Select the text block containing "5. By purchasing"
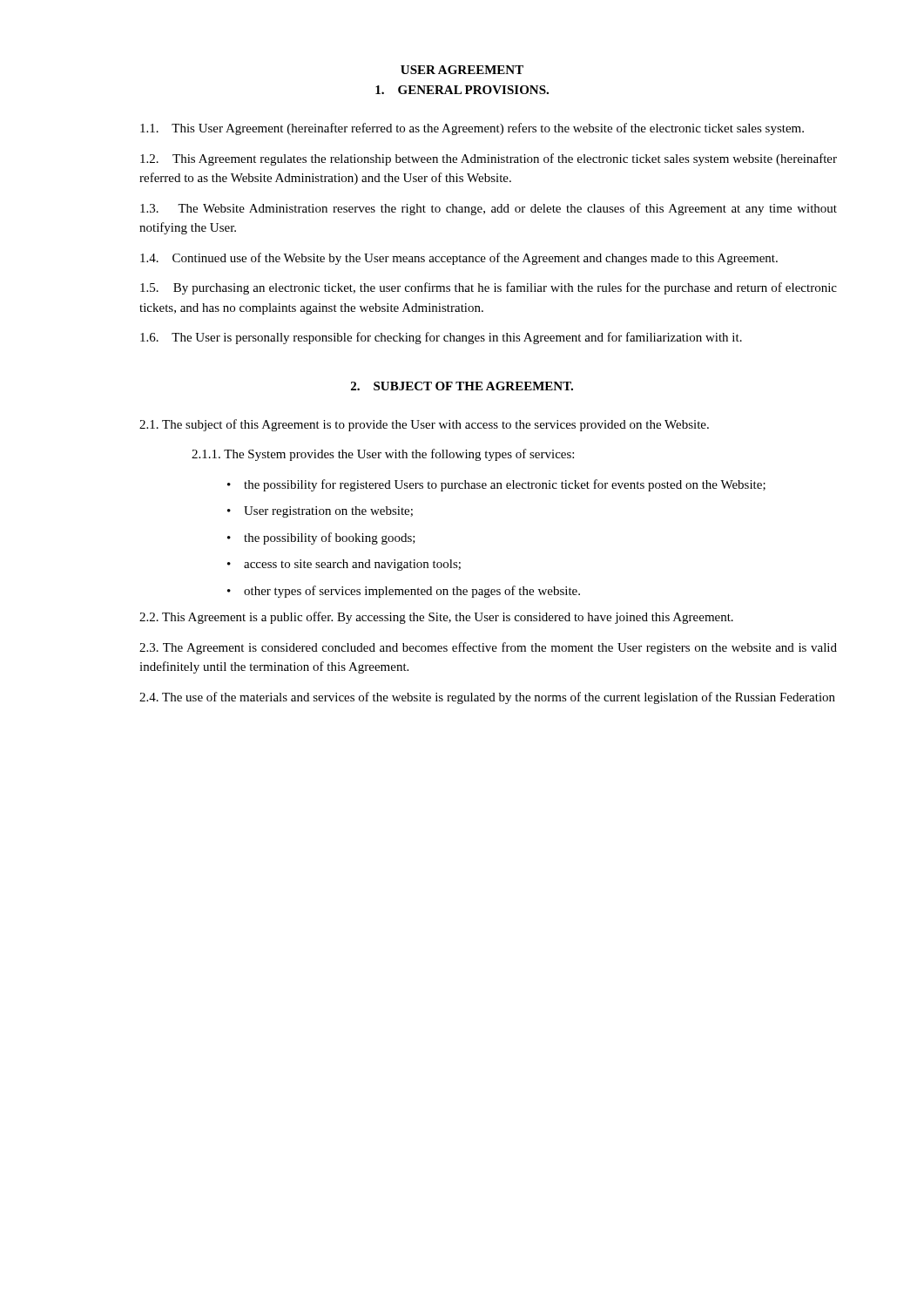Viewport: 924px width, 1307px height. point(488,297)
